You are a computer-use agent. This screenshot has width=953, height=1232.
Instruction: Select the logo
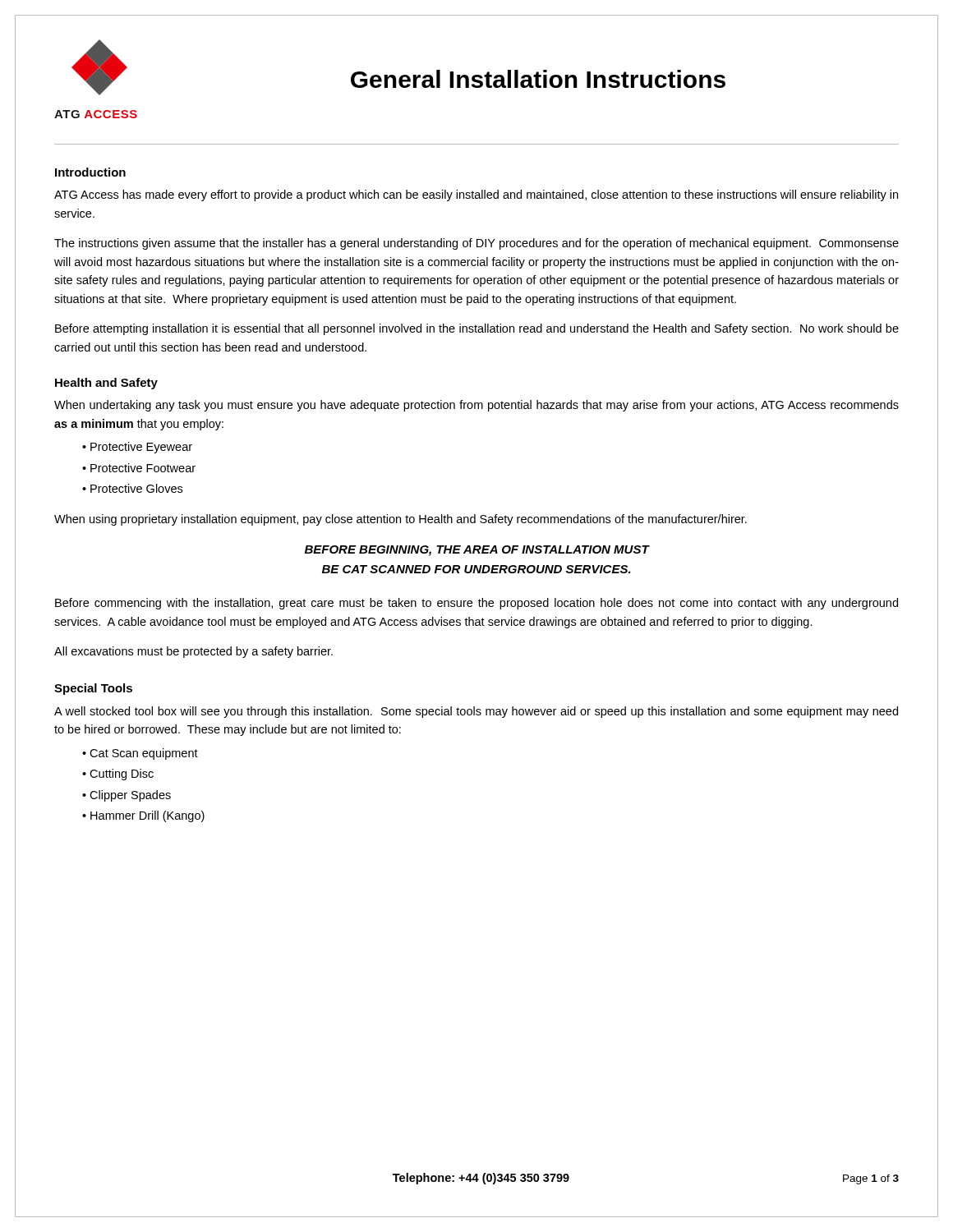(108, 79)
